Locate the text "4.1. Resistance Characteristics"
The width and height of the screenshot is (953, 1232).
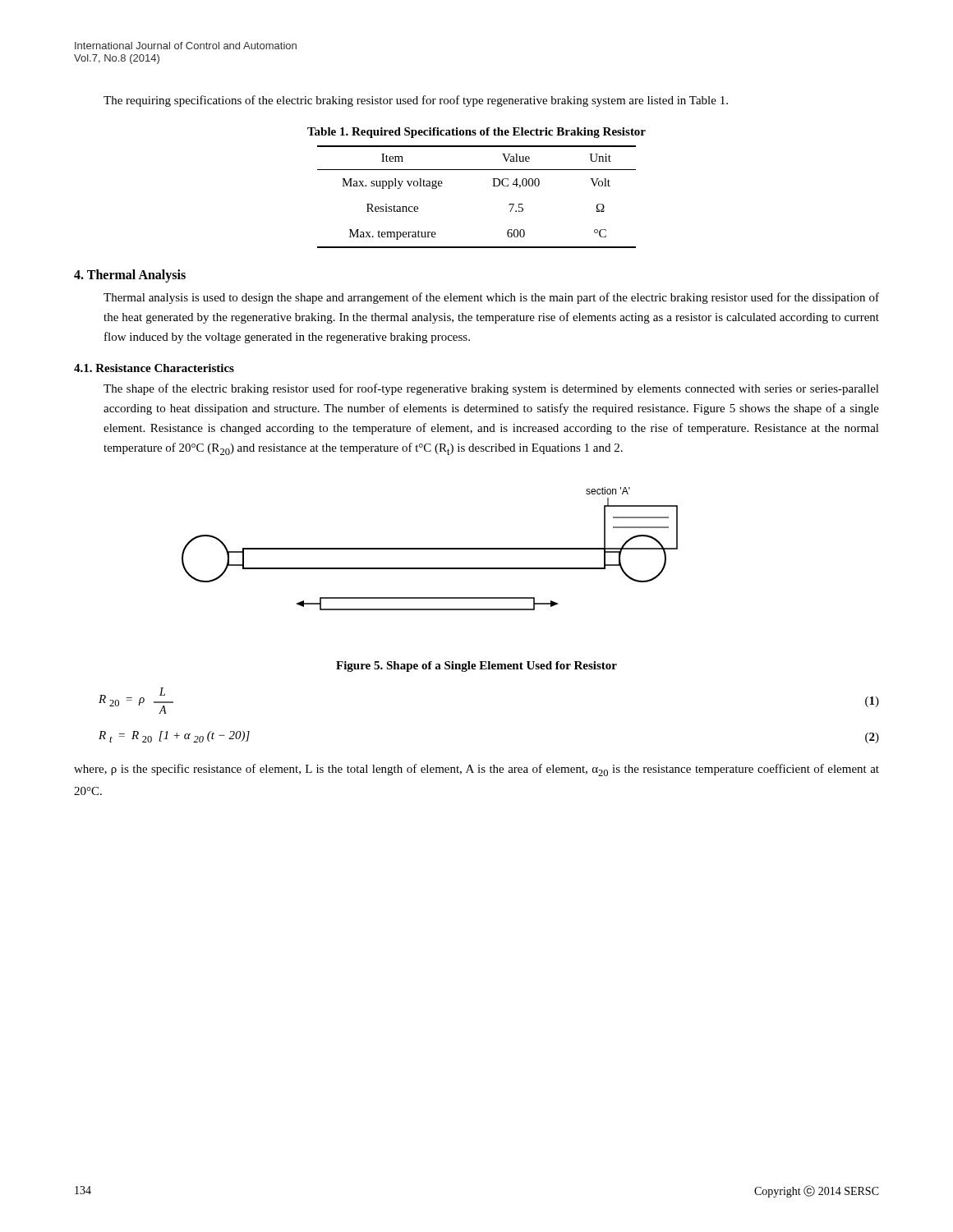pos(154,368)
